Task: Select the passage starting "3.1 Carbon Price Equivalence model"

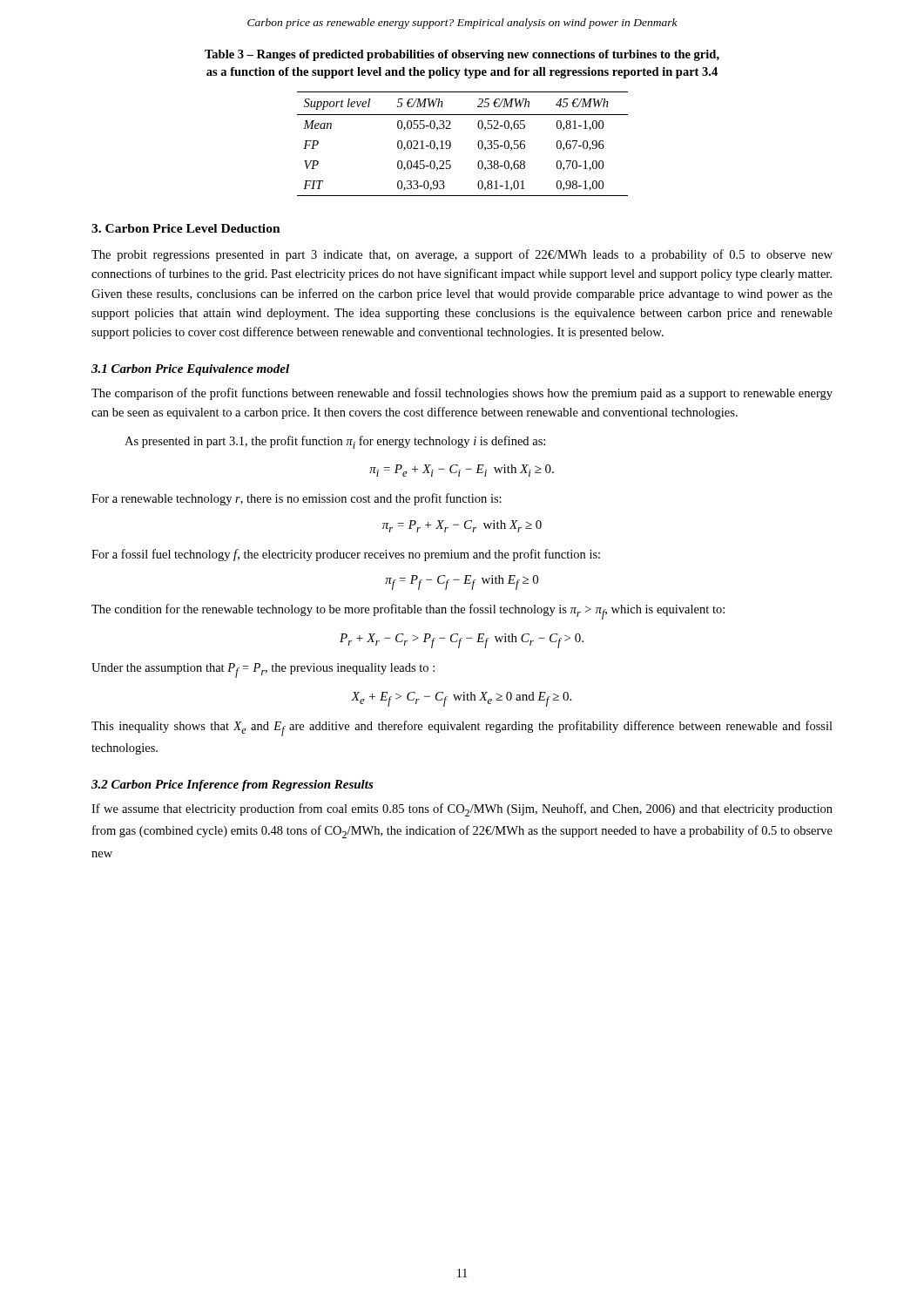Action: [x=190, y=369]
